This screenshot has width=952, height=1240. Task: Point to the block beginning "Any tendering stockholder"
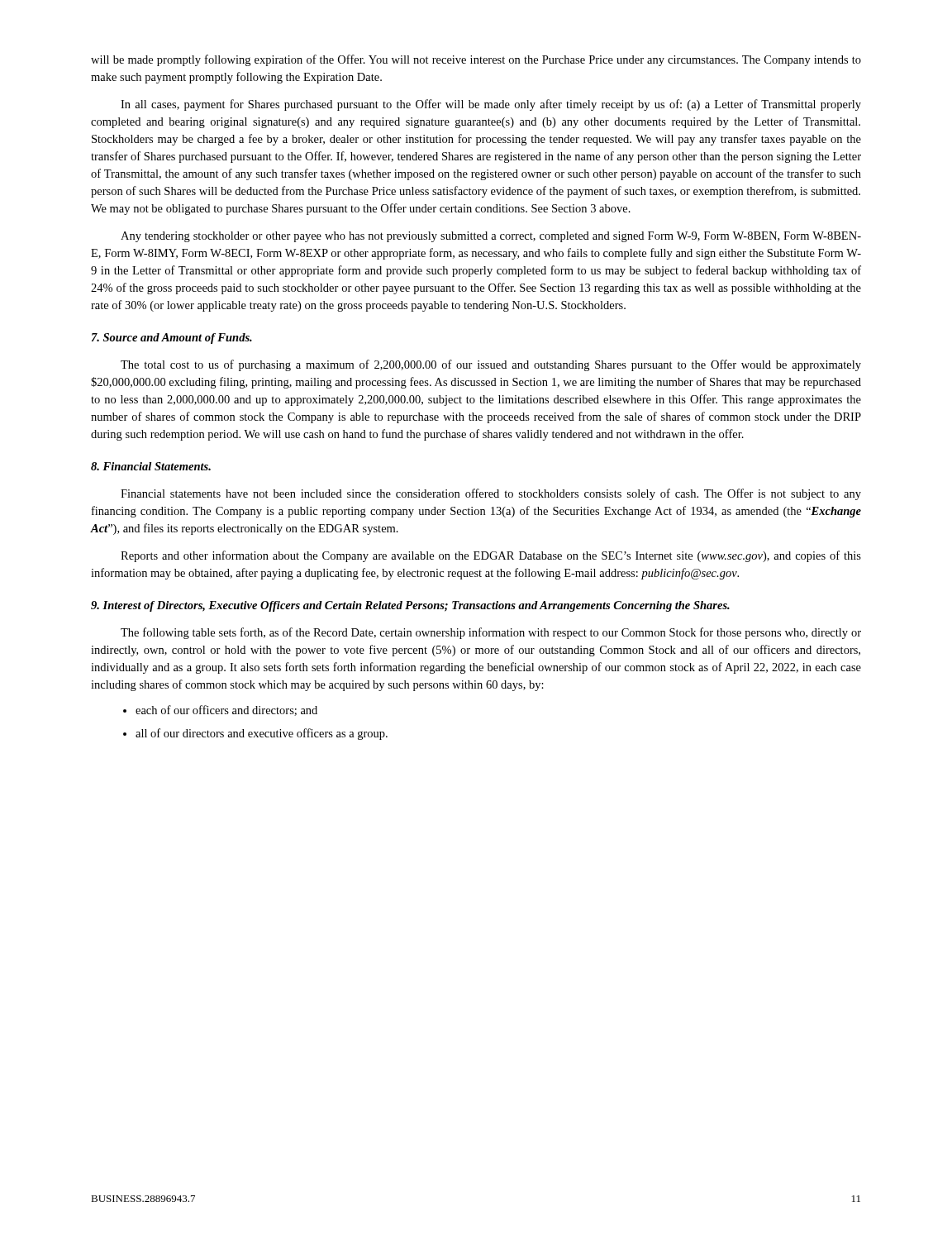[476, 271]
